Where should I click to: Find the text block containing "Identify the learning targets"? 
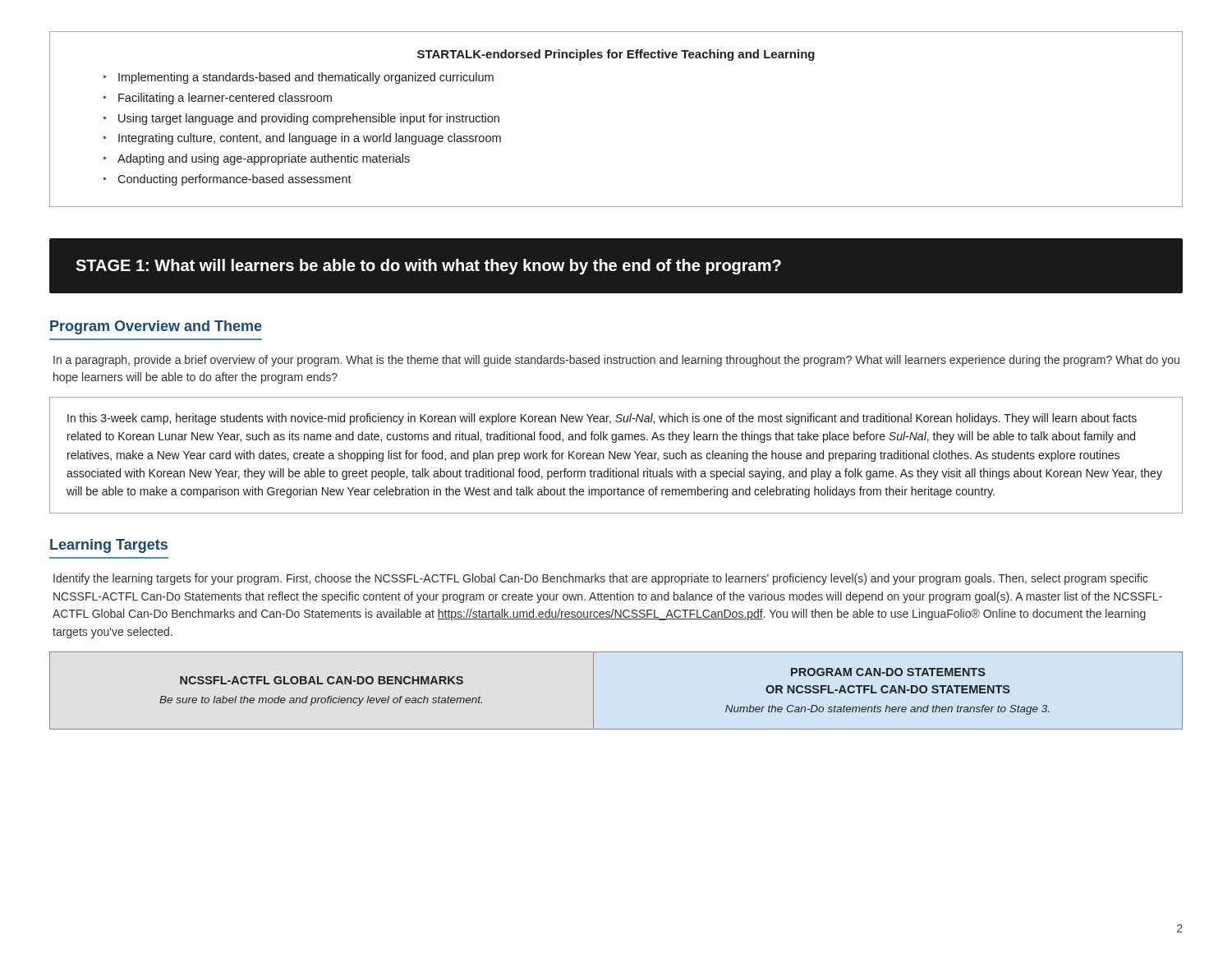[x=607, y=605]
